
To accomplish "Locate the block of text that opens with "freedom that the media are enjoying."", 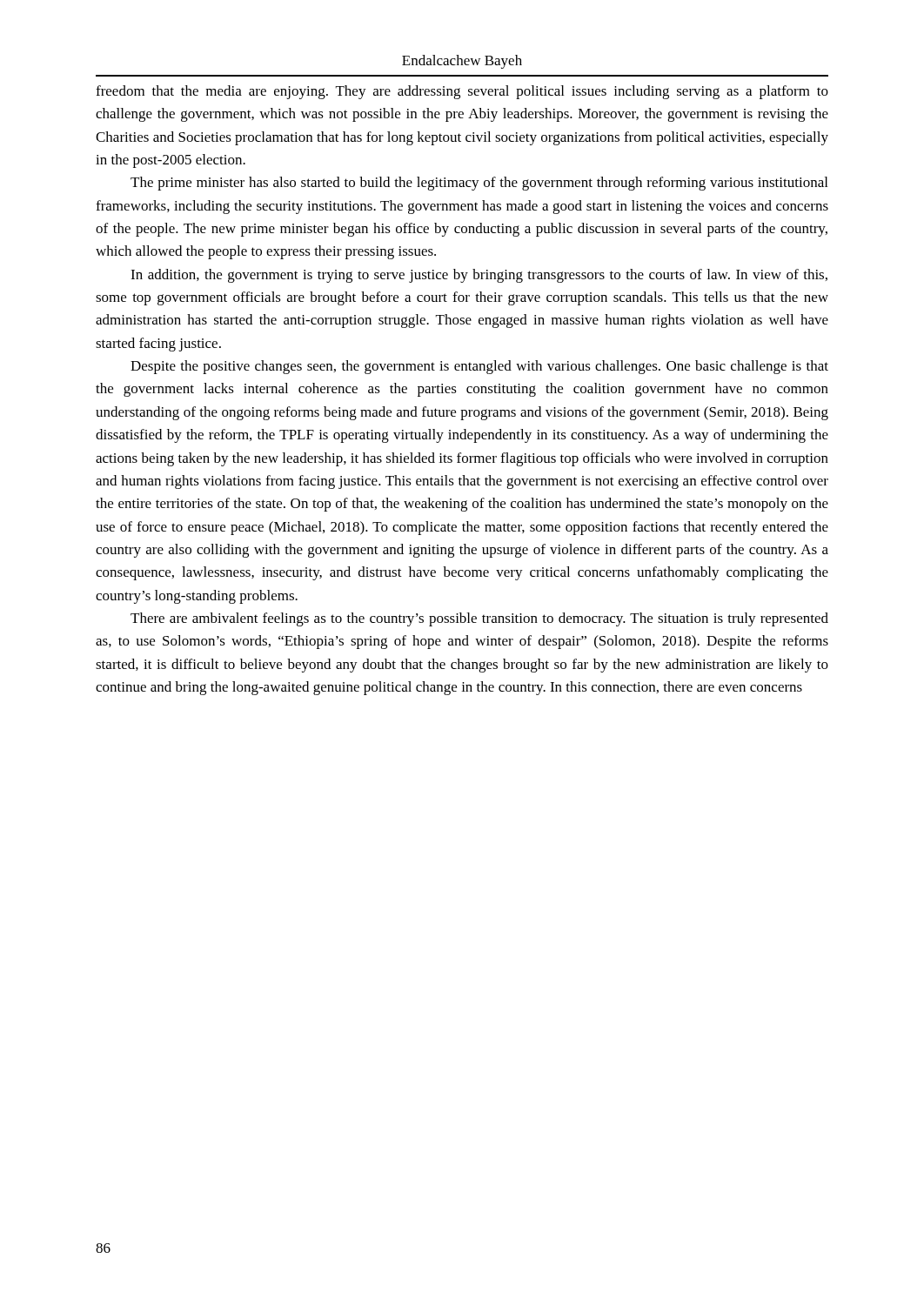I will point(462,389).
